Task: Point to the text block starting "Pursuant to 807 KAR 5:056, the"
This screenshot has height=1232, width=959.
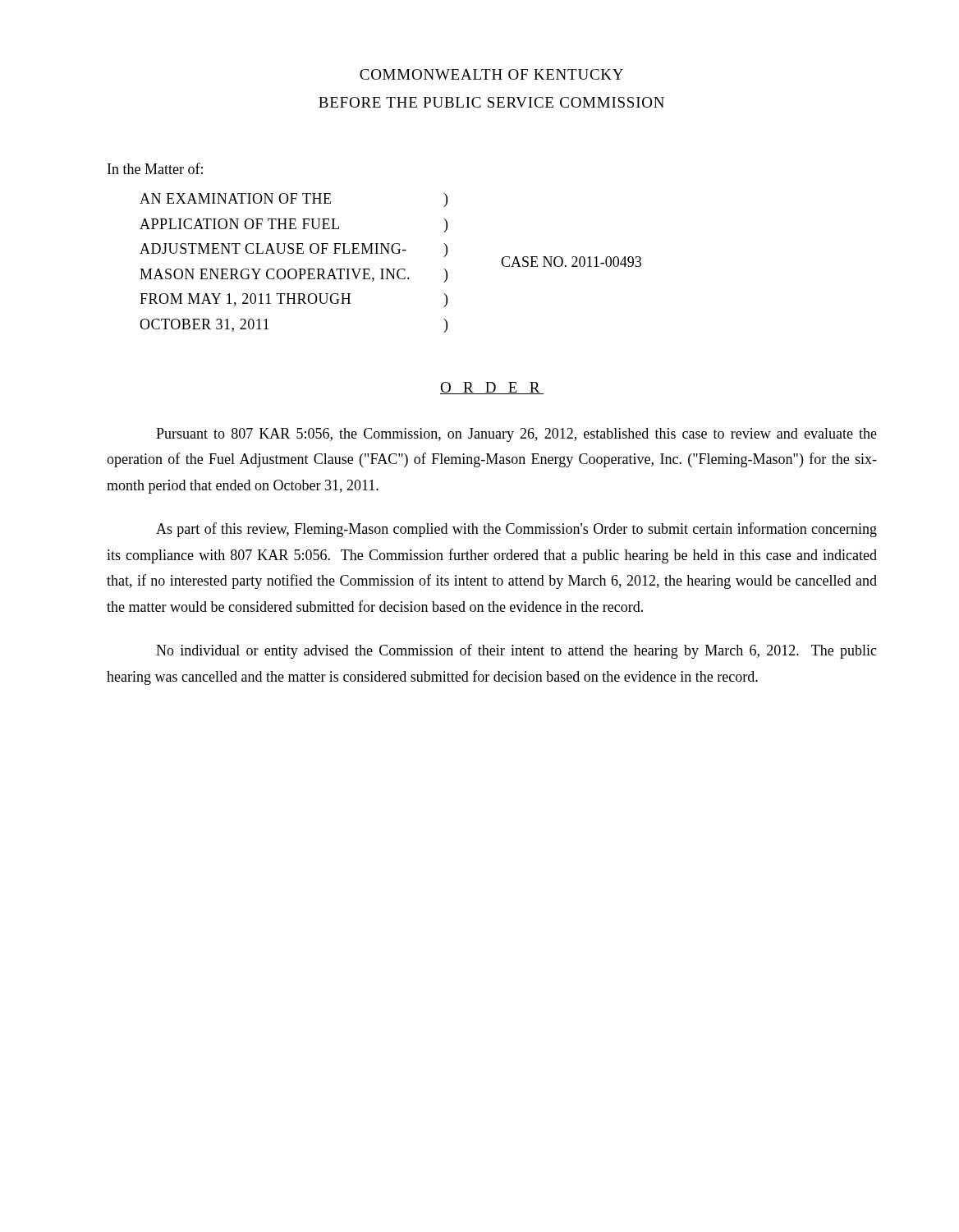Action: [492, 459]
